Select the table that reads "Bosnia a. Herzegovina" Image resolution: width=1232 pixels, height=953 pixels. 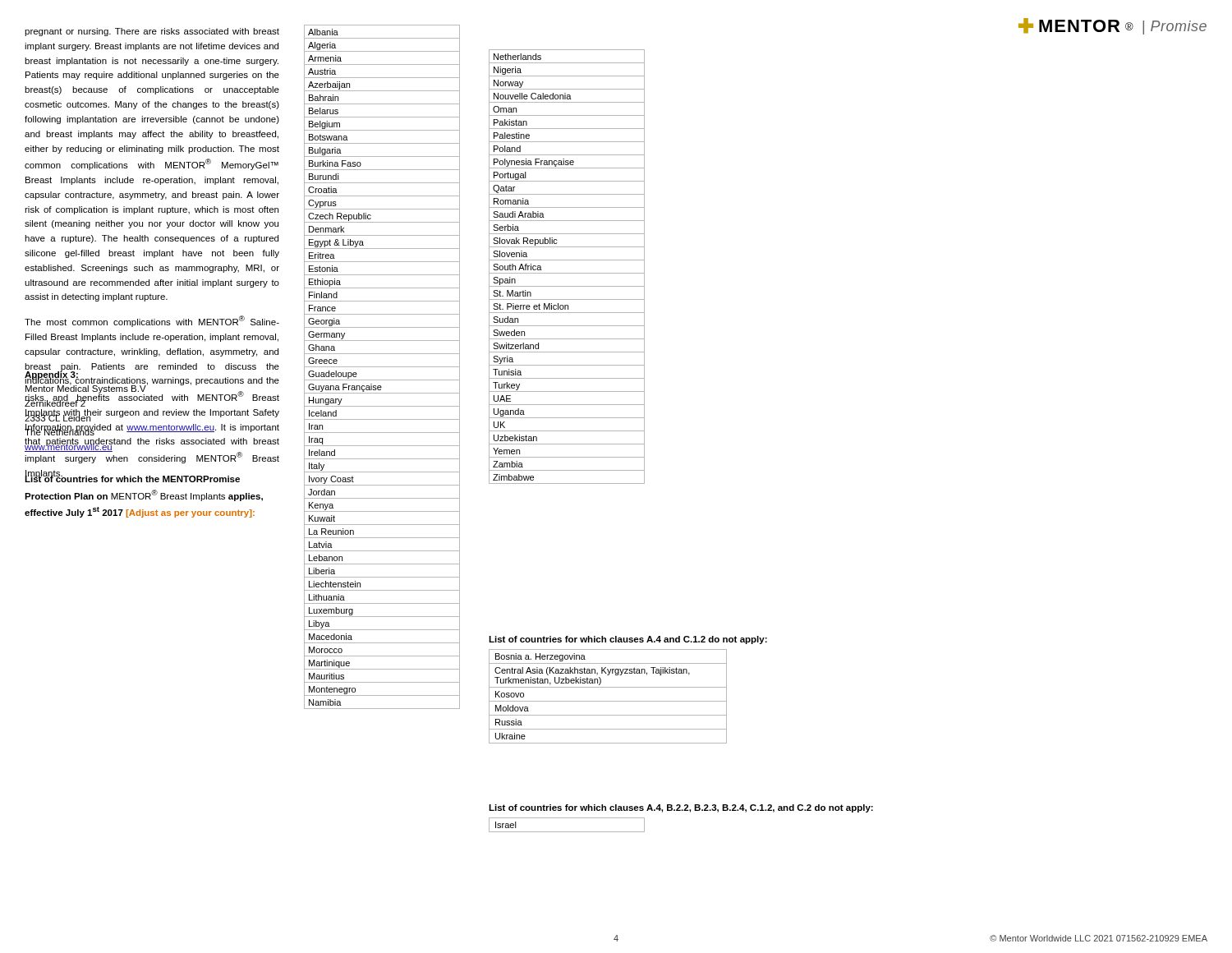(612, 696)
